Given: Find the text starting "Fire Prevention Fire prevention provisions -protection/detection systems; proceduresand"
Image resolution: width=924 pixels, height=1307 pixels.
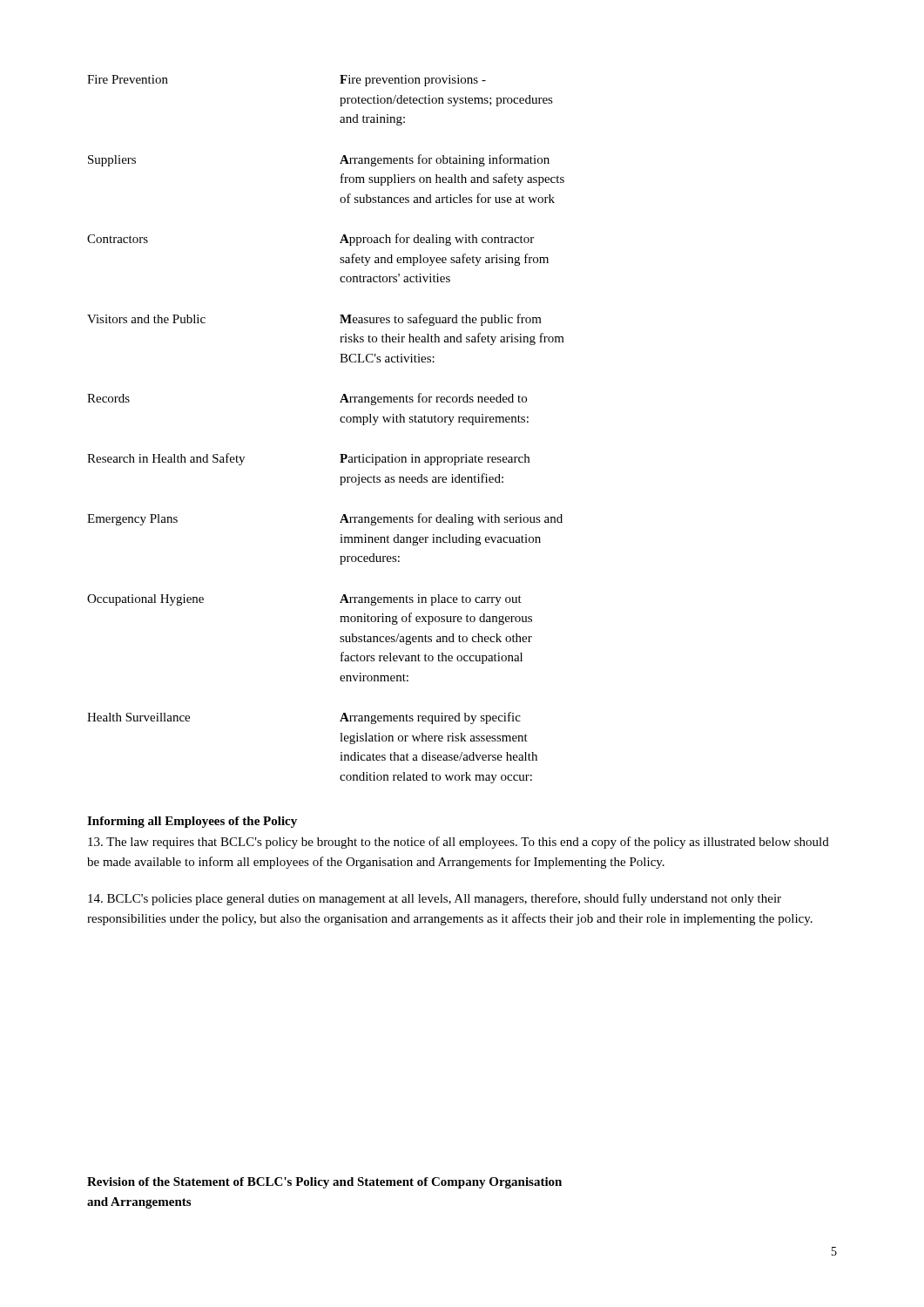Looking at the screenshot, I should tap(462, 99).
